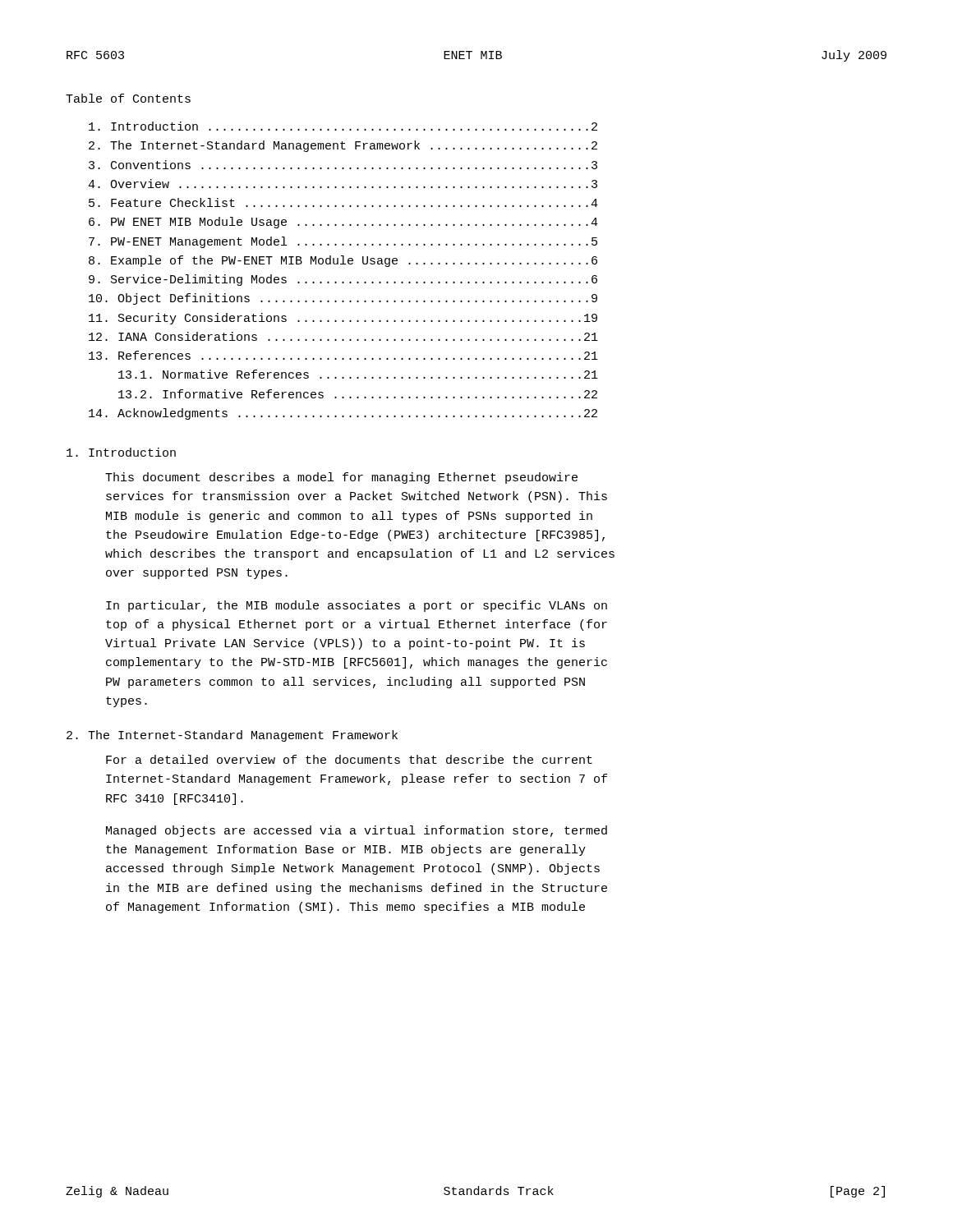Locate the list item that says "13.1. Normative References"
953x1232 pixels.
tap(332, 376)
